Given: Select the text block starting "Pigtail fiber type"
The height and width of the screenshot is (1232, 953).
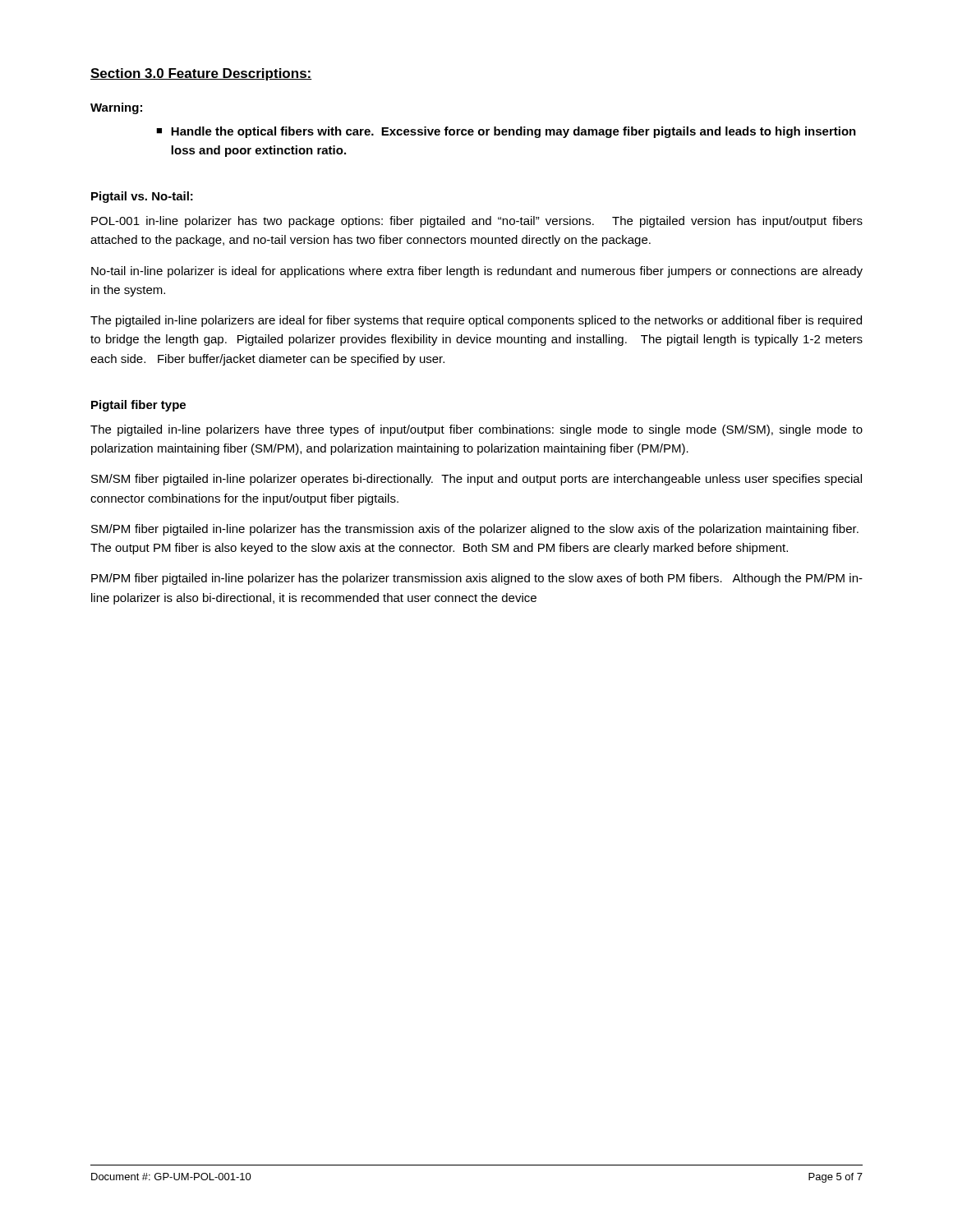Looking at the screenshot, I should [x=138, y=404].
